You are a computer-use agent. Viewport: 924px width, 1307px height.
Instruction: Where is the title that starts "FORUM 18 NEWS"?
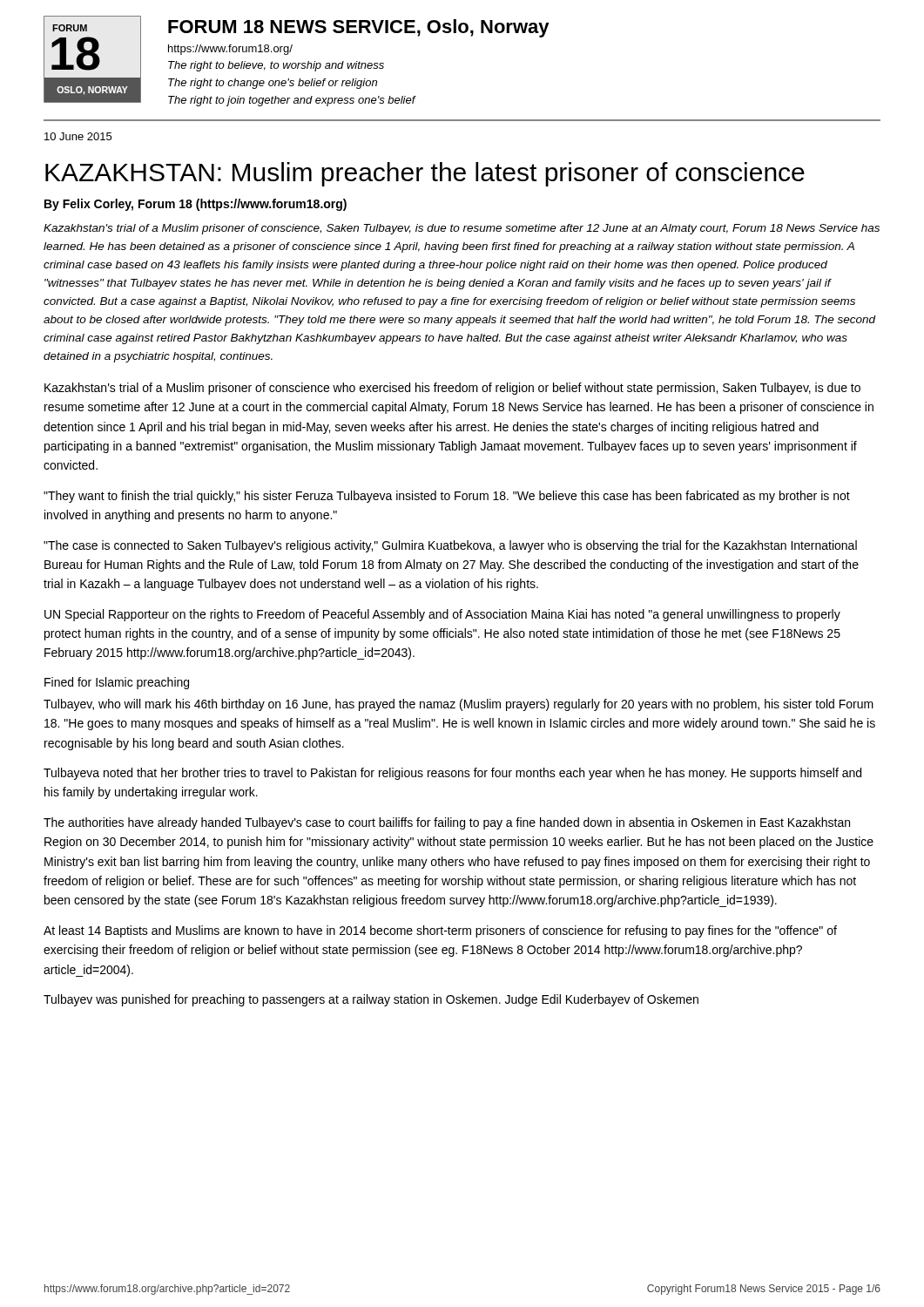[x=358, y=27]
